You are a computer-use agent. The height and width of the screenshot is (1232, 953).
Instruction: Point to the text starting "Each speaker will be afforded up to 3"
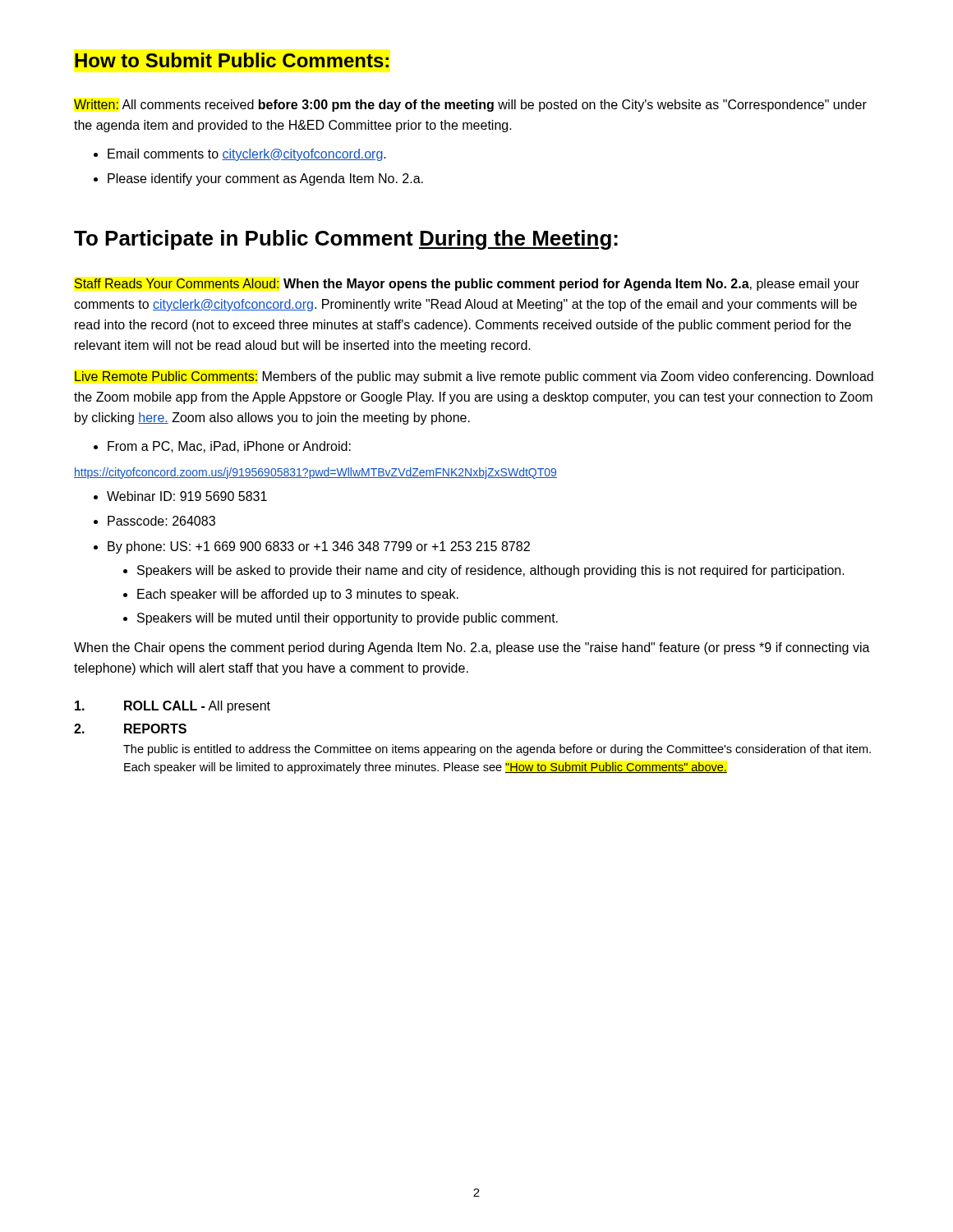[298, 594]
